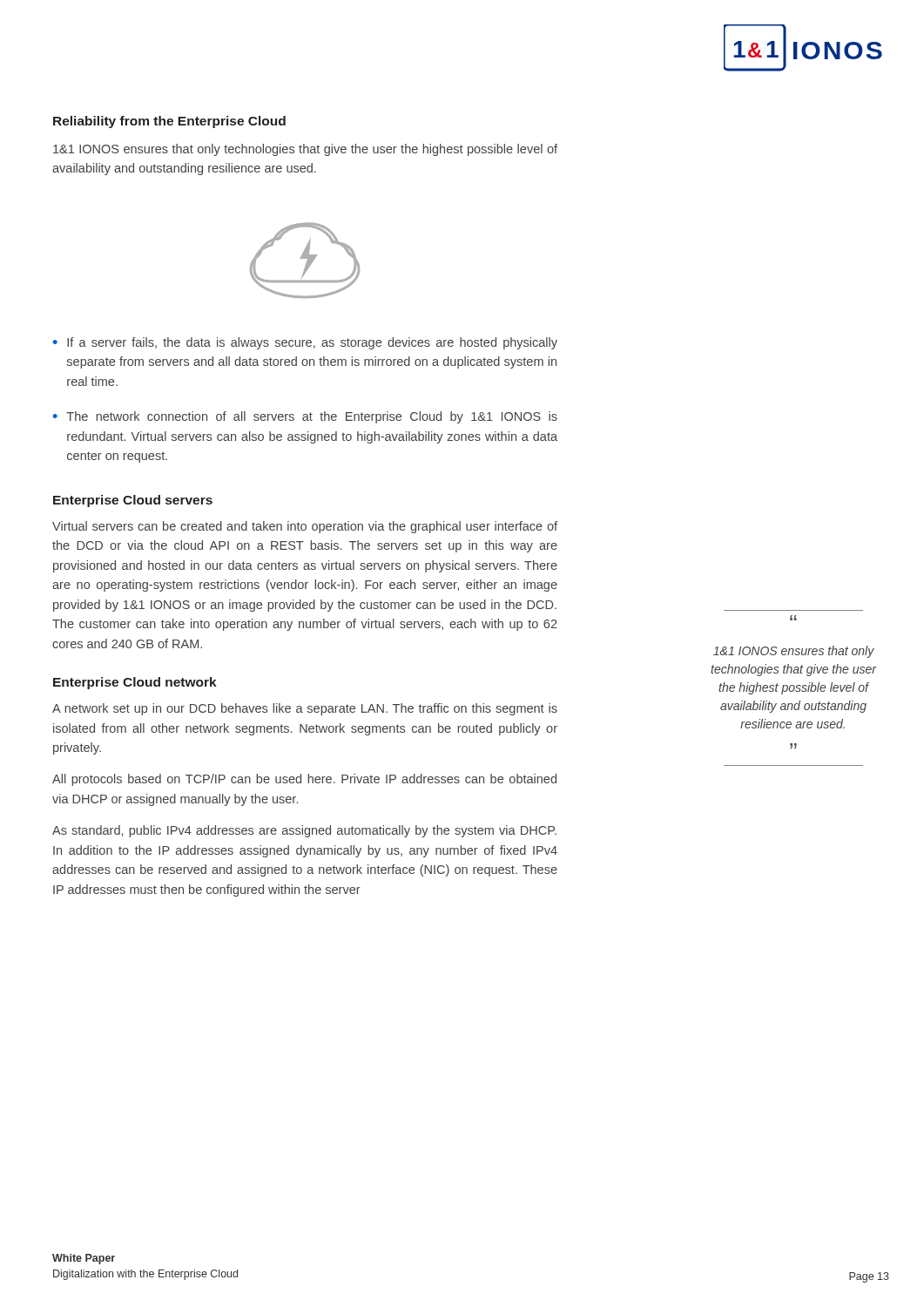The image size is (924, 1307).
Task: Click on the element starting "As standard, public"
Action: coord(305,860)
